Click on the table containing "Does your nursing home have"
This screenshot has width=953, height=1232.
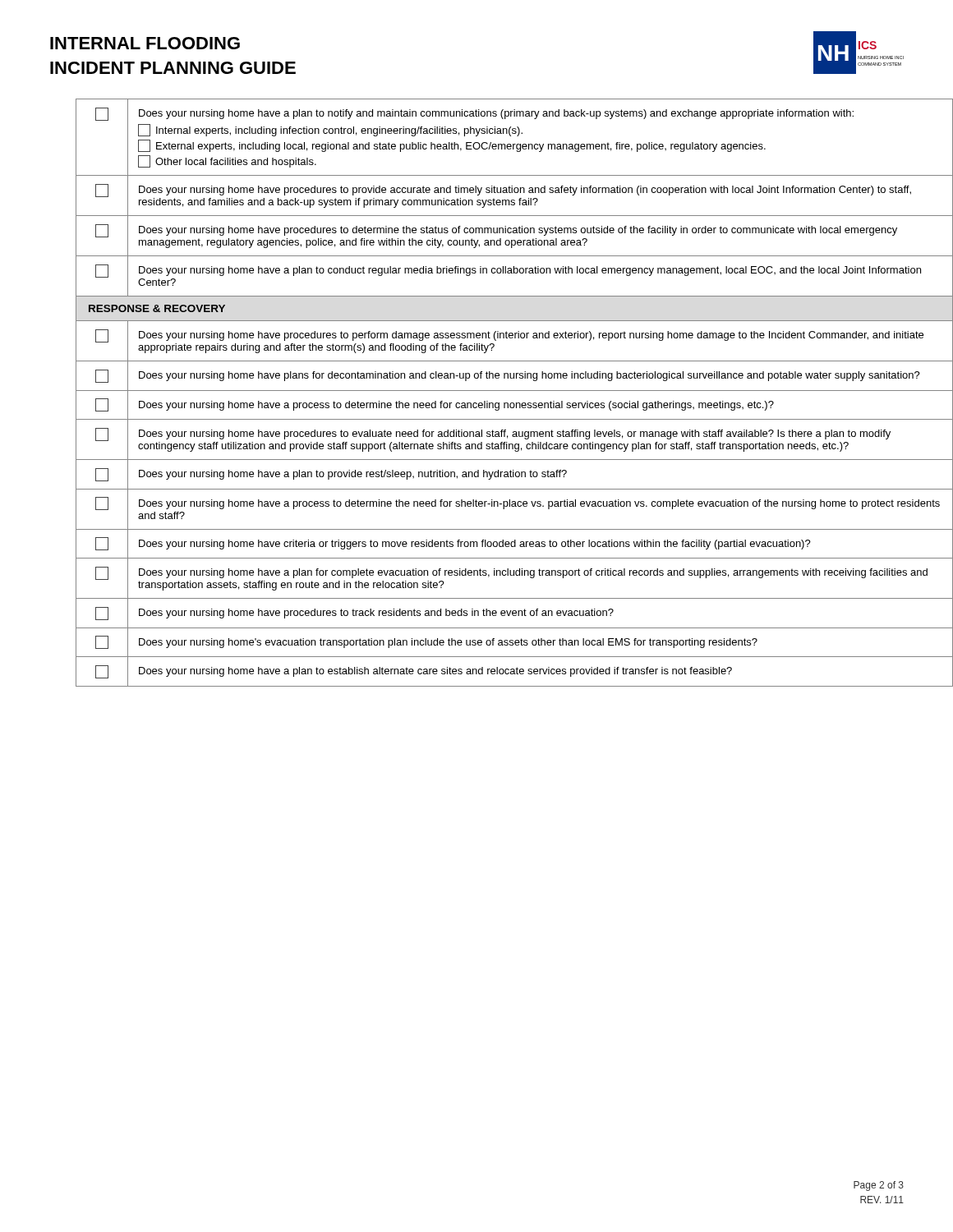(476, 393)
